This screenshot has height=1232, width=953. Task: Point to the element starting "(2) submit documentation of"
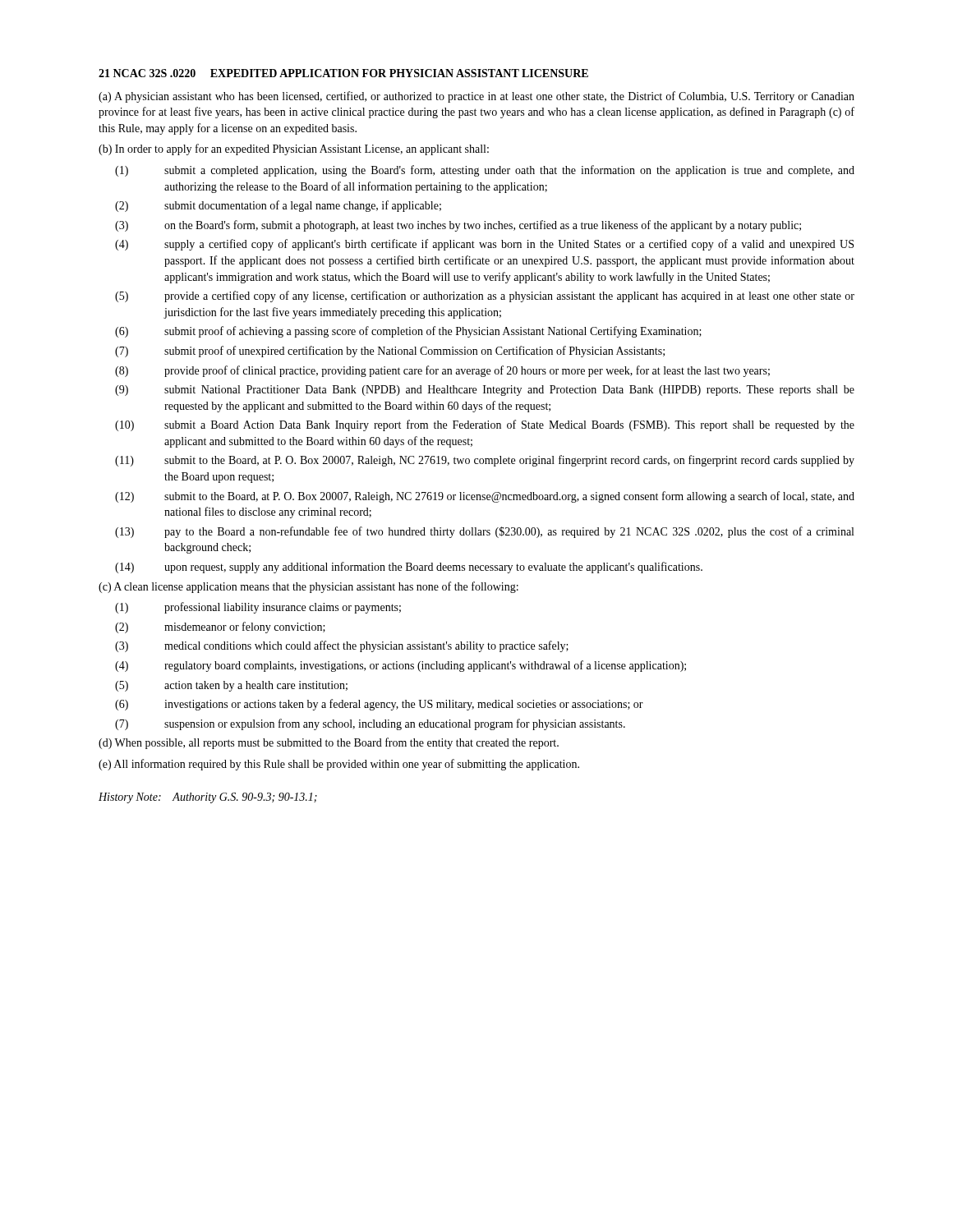(x=278, y=206)
